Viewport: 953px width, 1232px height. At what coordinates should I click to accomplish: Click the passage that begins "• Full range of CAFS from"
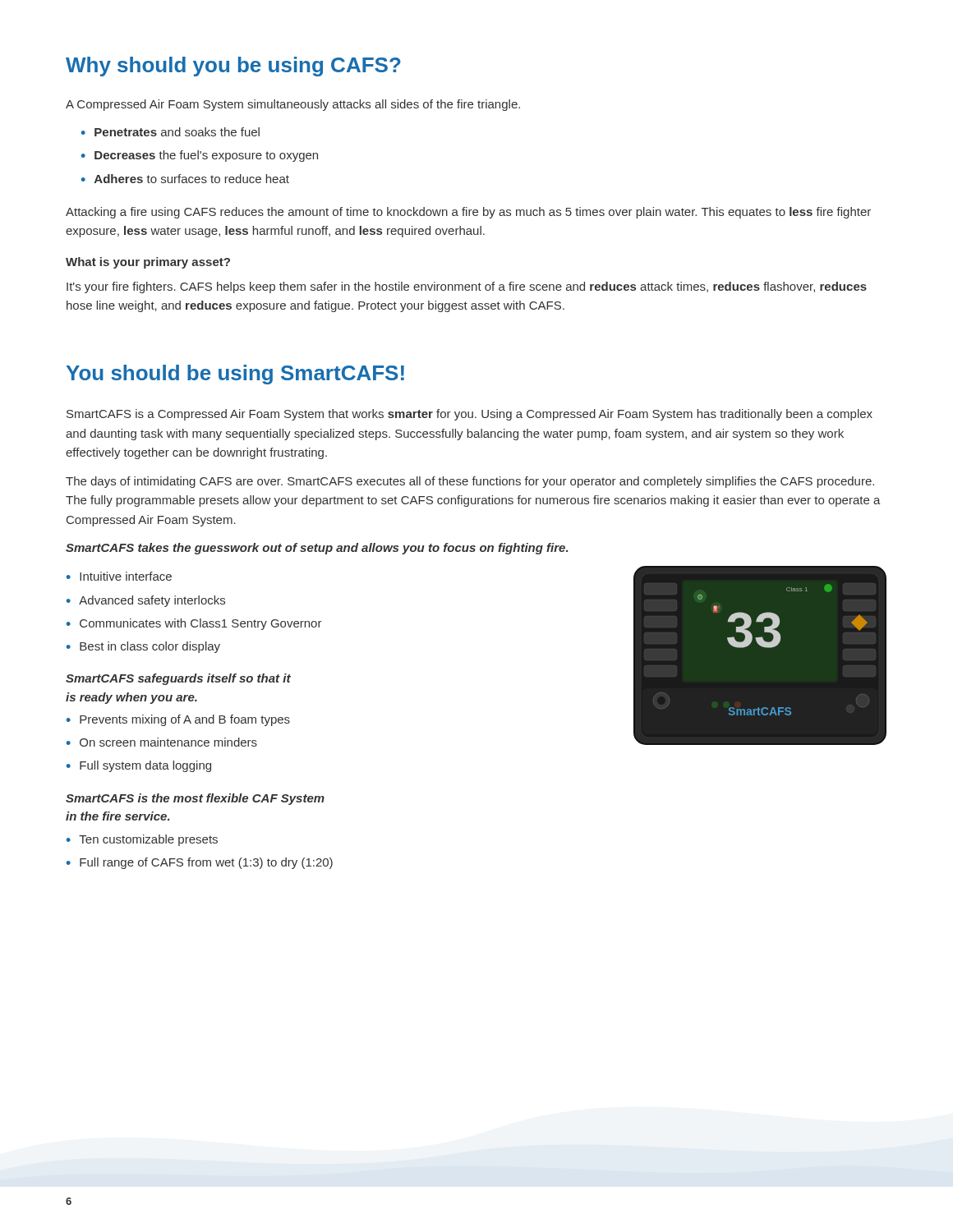[337, 864]
